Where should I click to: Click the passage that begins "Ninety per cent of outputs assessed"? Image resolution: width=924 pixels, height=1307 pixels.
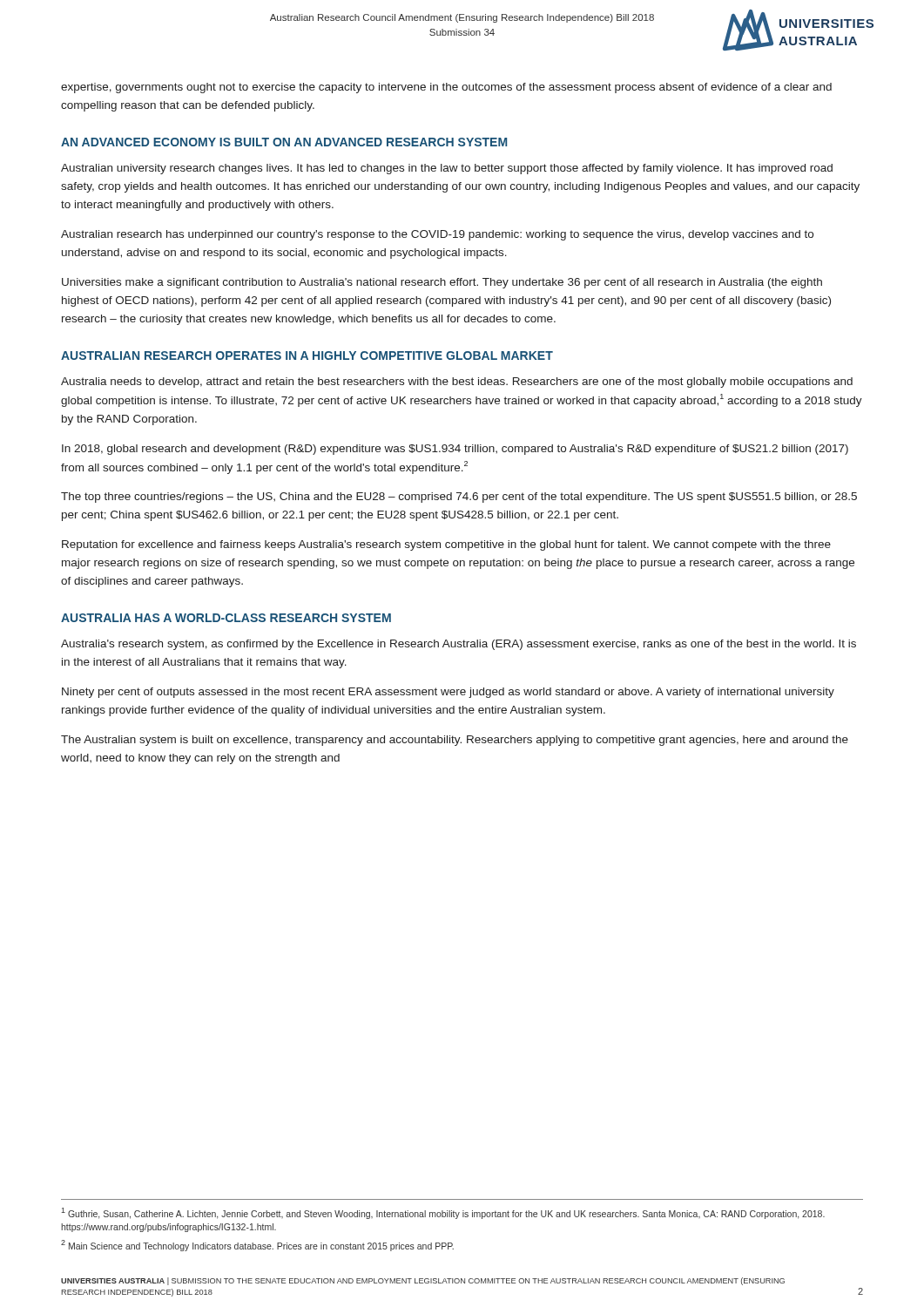click(x=448, y=701)
